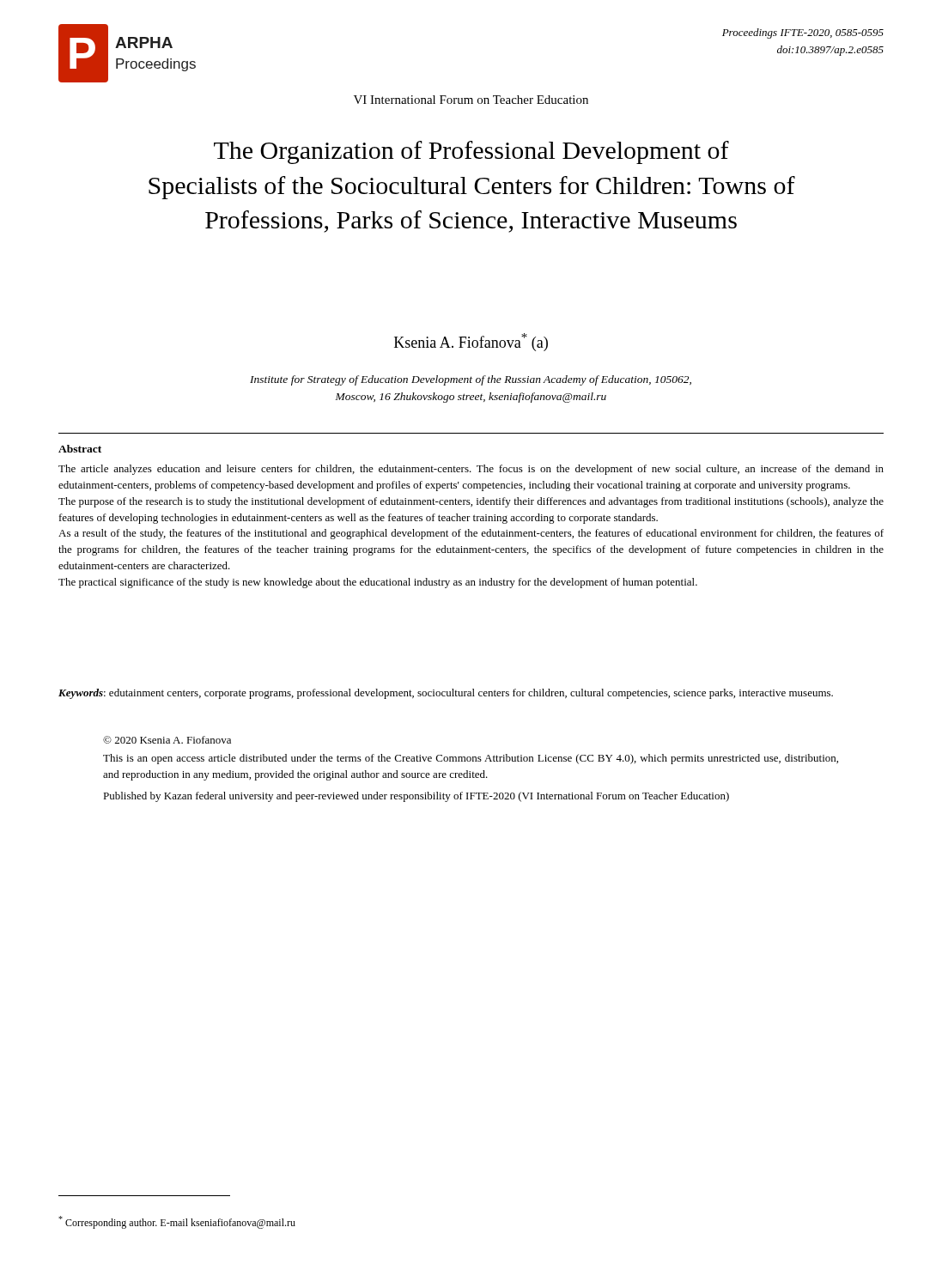Select the text starting "The article analyzes"
This screenshot has height=1288, width=942.
pyautogui.click(x=471, y=526)
